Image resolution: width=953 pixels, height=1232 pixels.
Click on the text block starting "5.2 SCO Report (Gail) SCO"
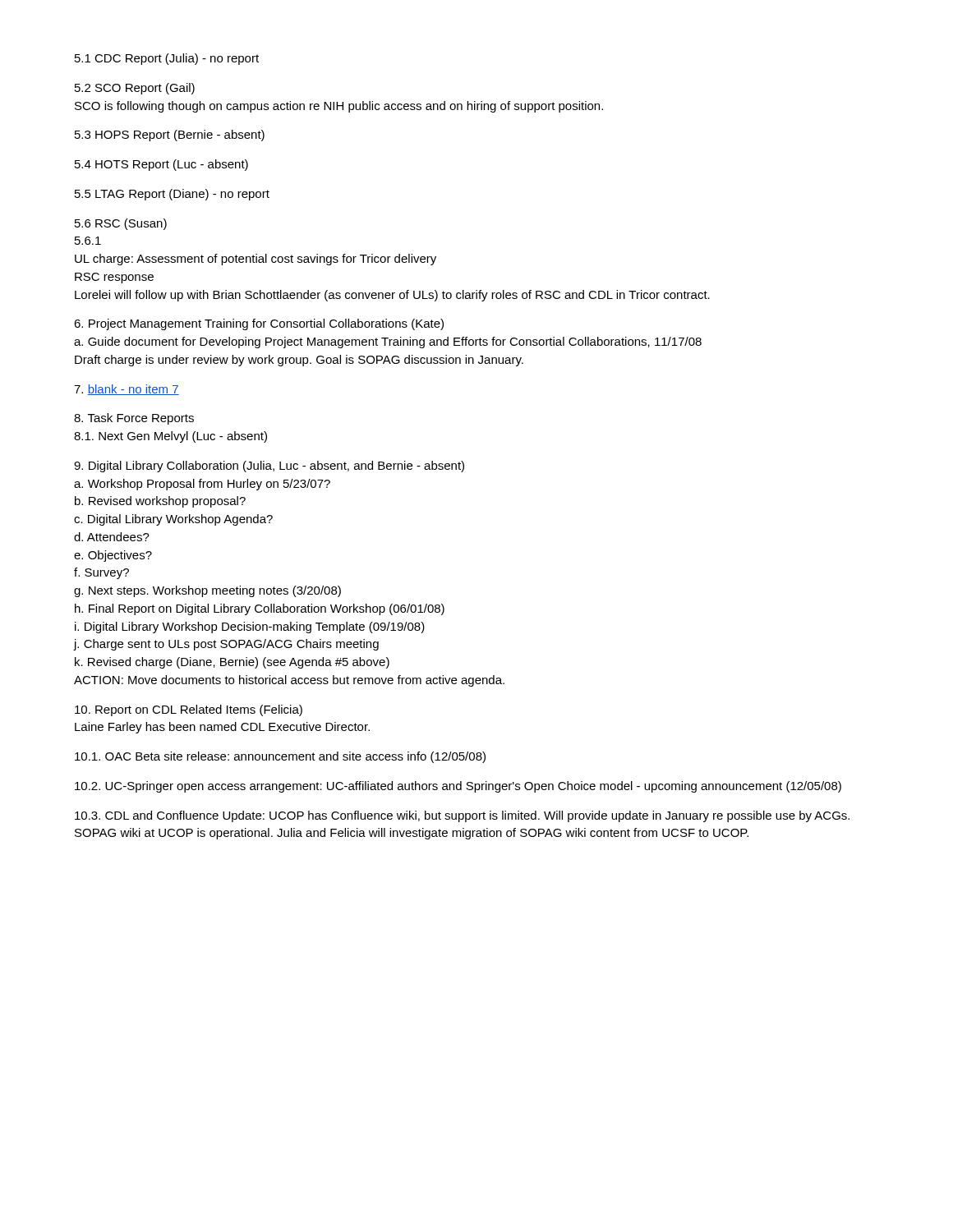339,96
